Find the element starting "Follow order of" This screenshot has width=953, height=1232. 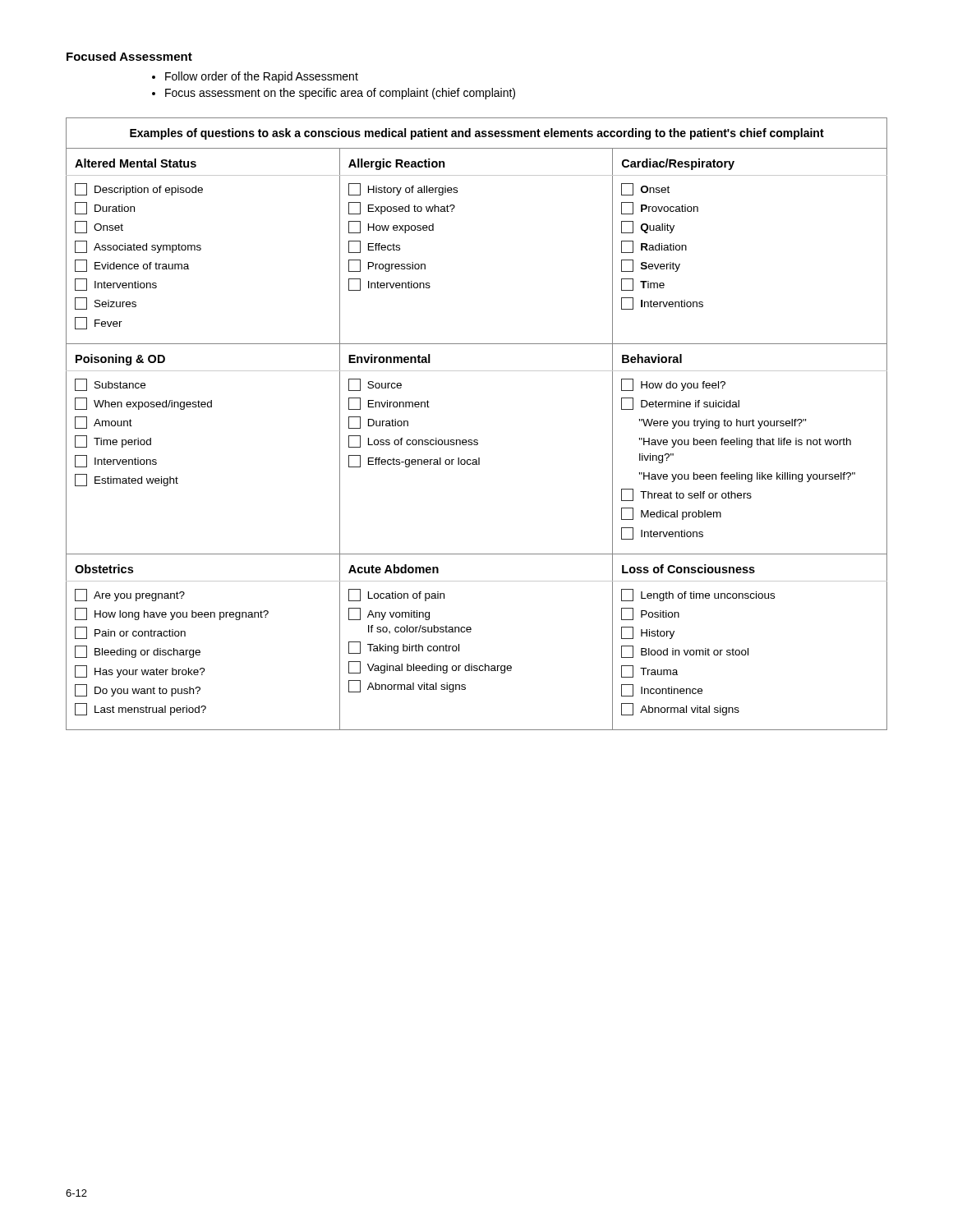[261, 76]
